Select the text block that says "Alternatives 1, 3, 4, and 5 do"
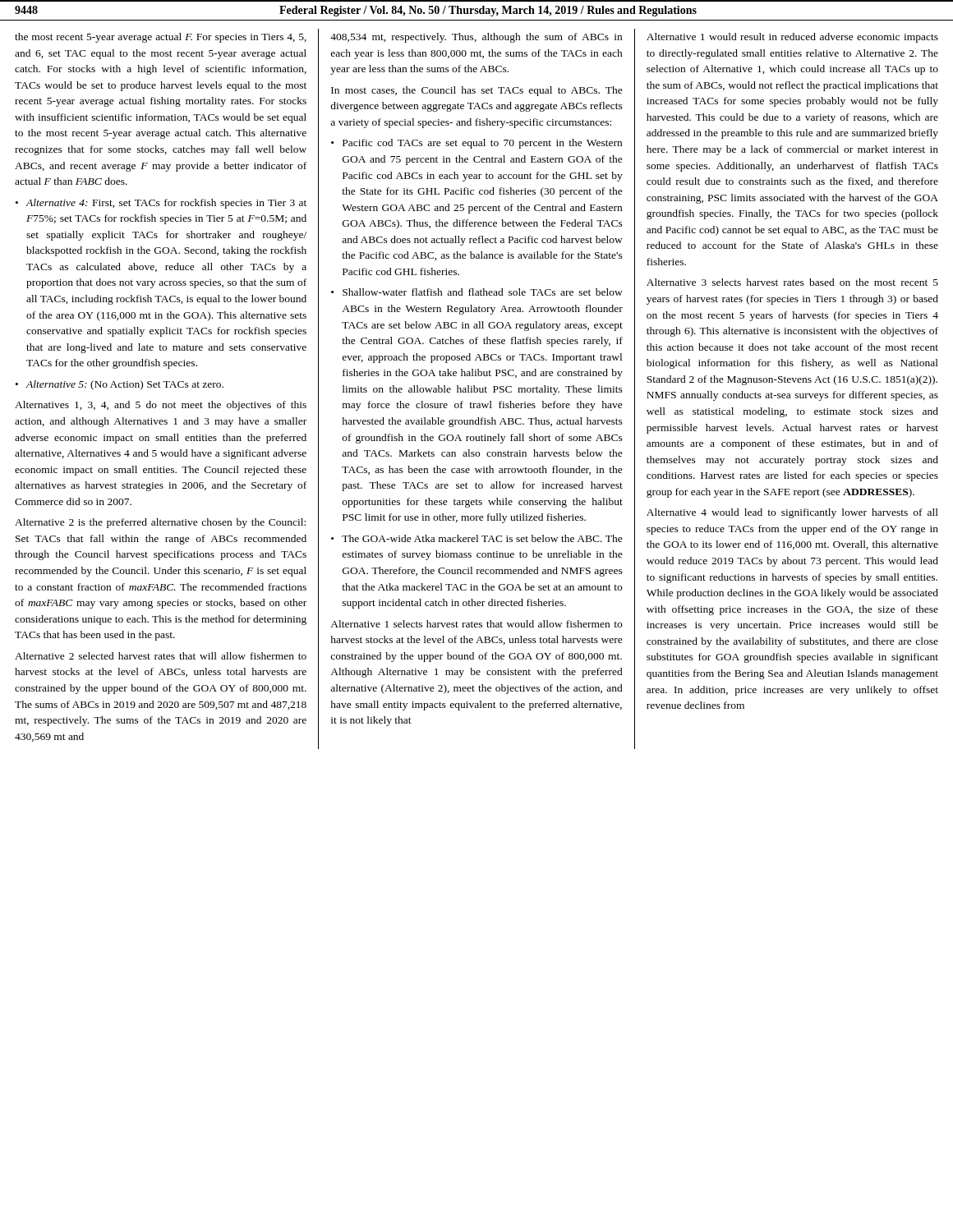Screen dimensions: 1232x953 (x=161, y=453)
